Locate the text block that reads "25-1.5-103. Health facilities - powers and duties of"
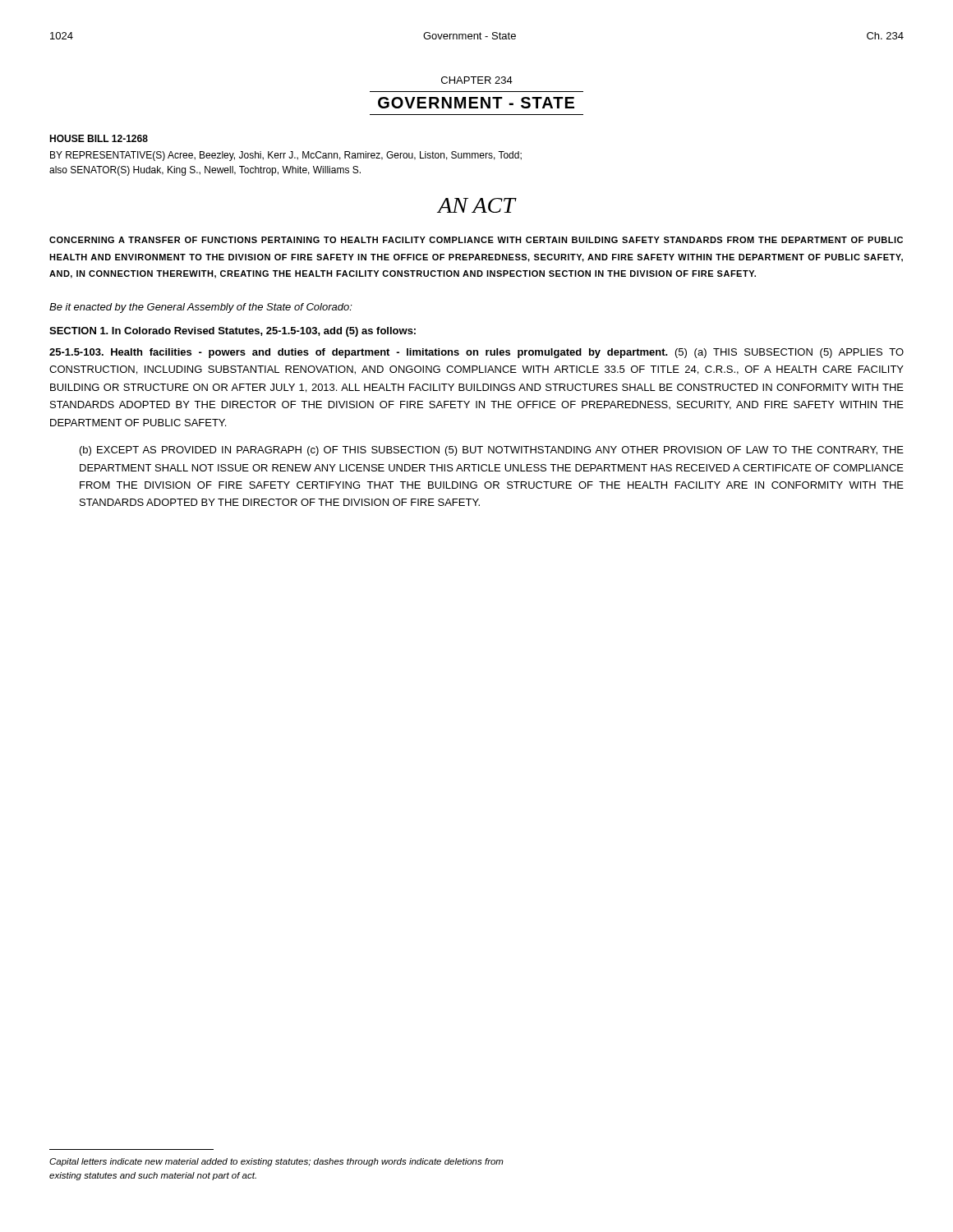953x1232 pixels. (476, 387)
